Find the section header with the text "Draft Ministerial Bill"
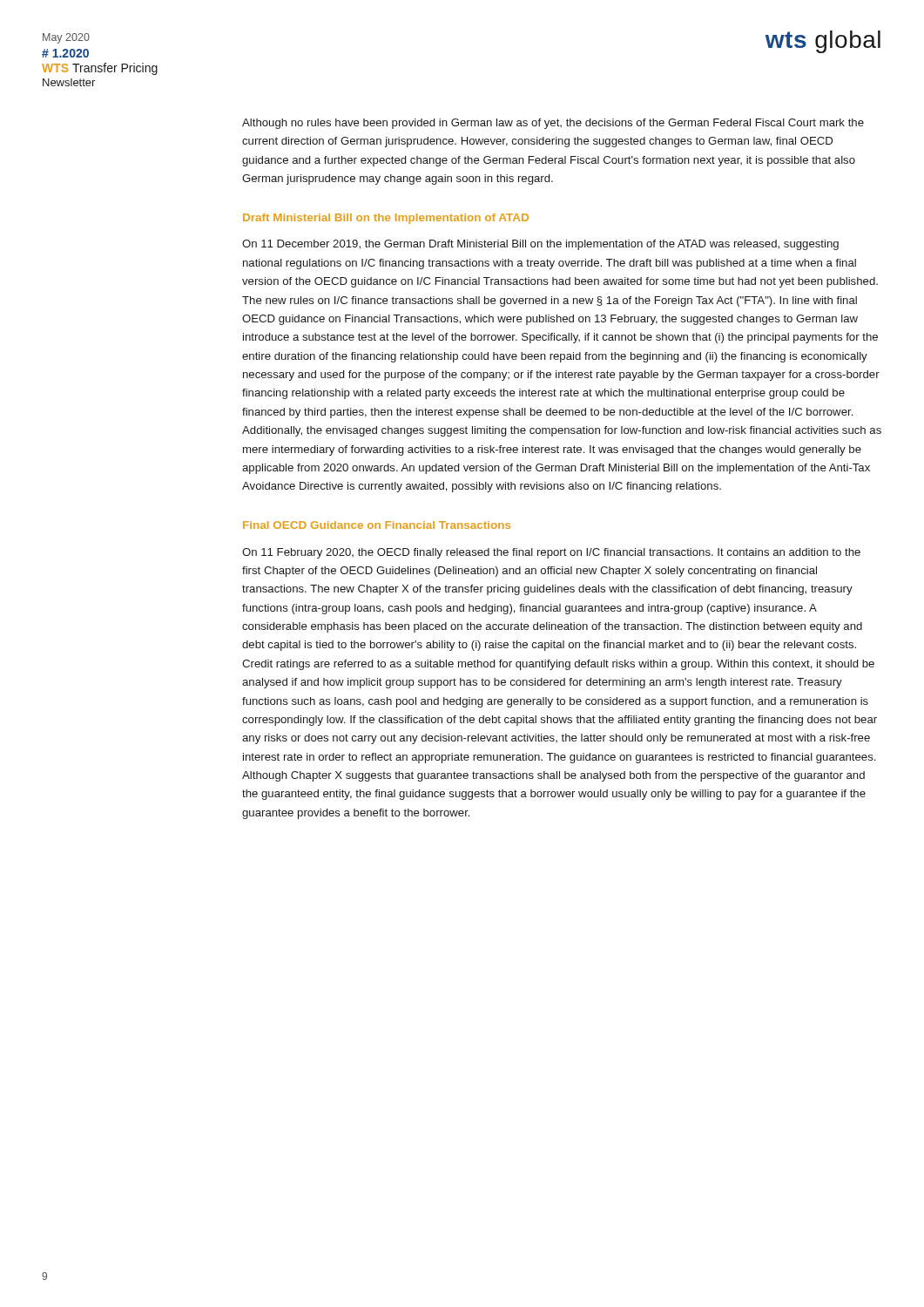 pyautogui.click(x=386, y=217)
